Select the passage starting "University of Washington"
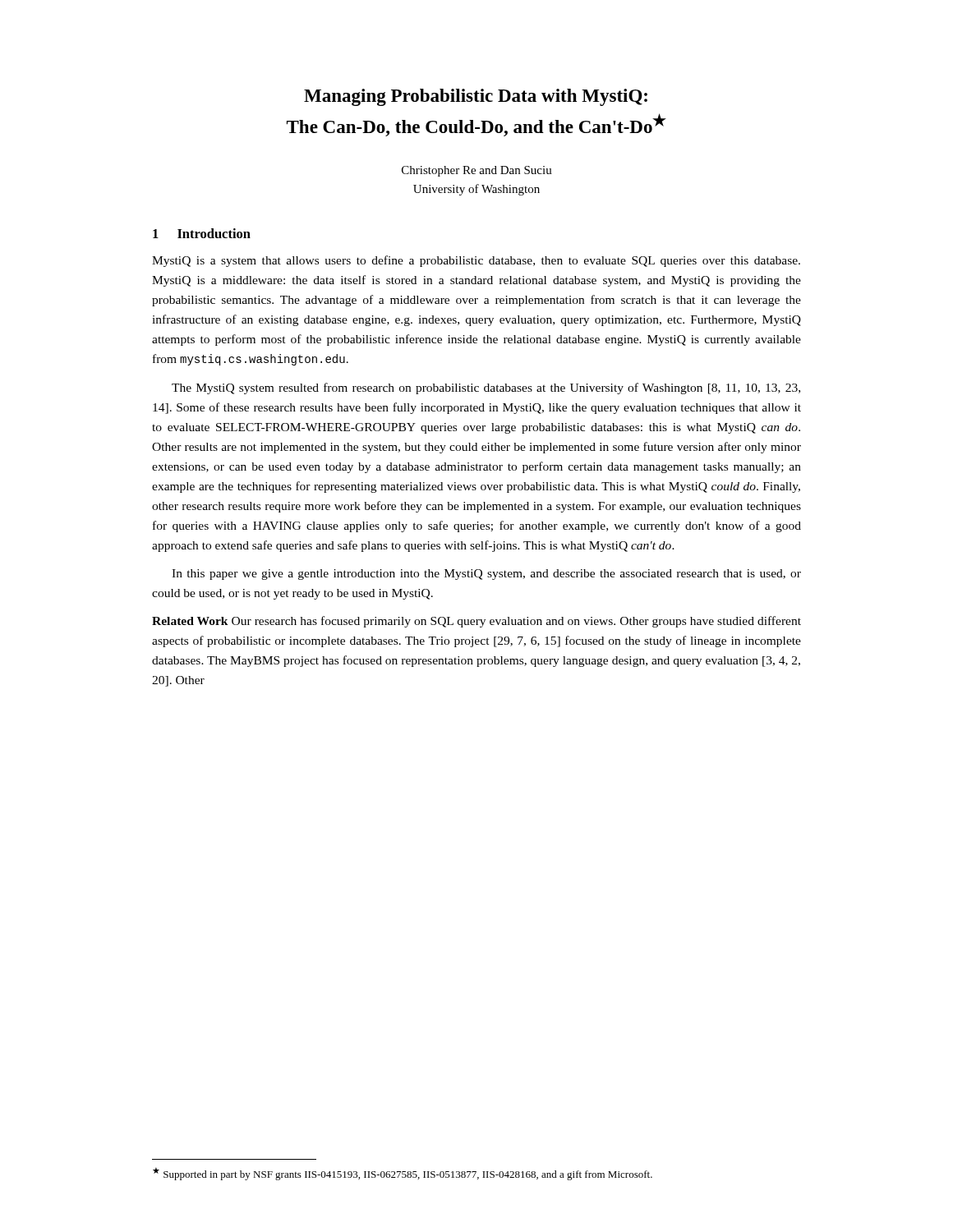This screenshot has width=953, height=1232. 476,189
